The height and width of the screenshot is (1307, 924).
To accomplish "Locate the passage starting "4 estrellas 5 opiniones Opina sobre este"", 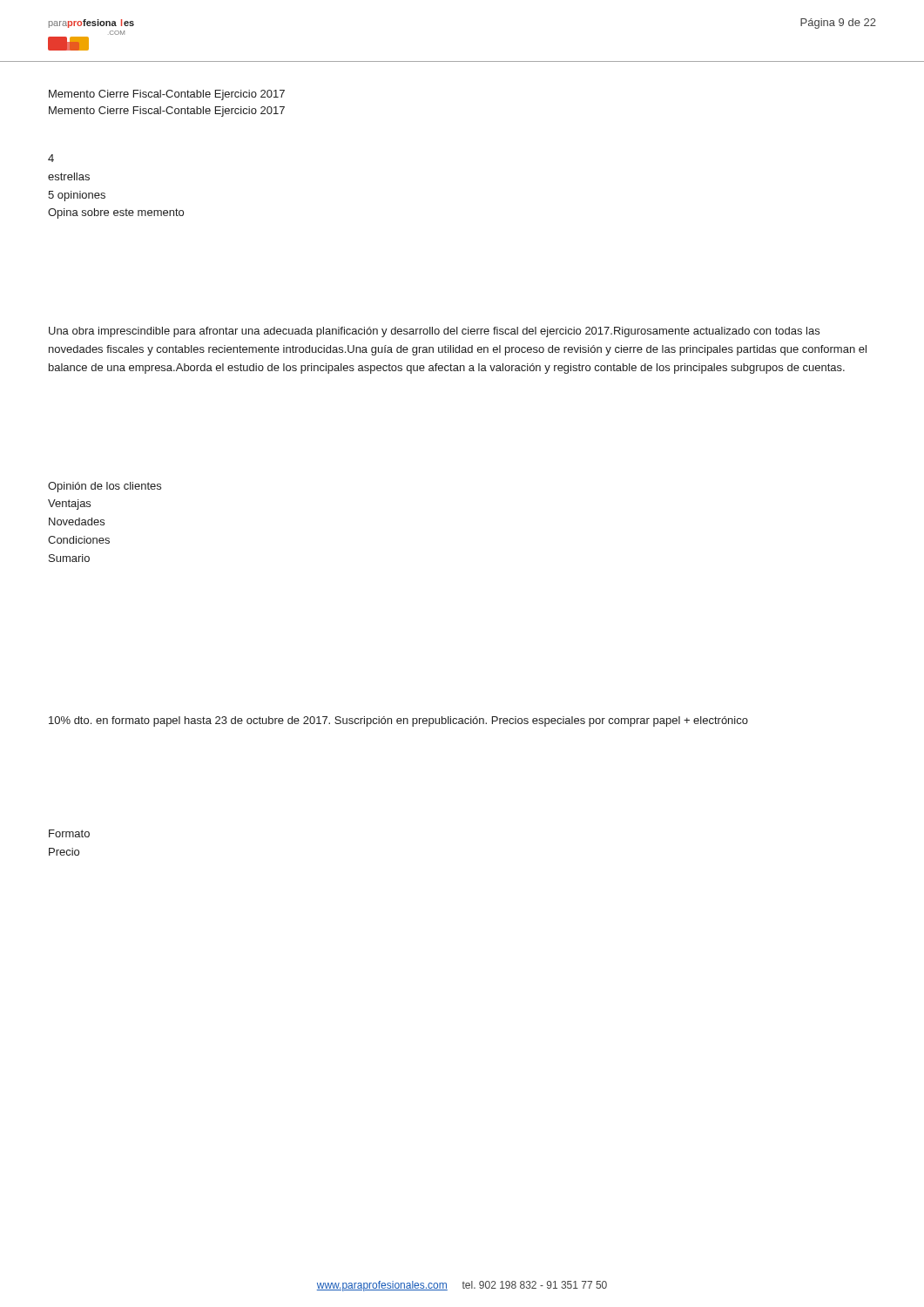I will pos(51,158).
